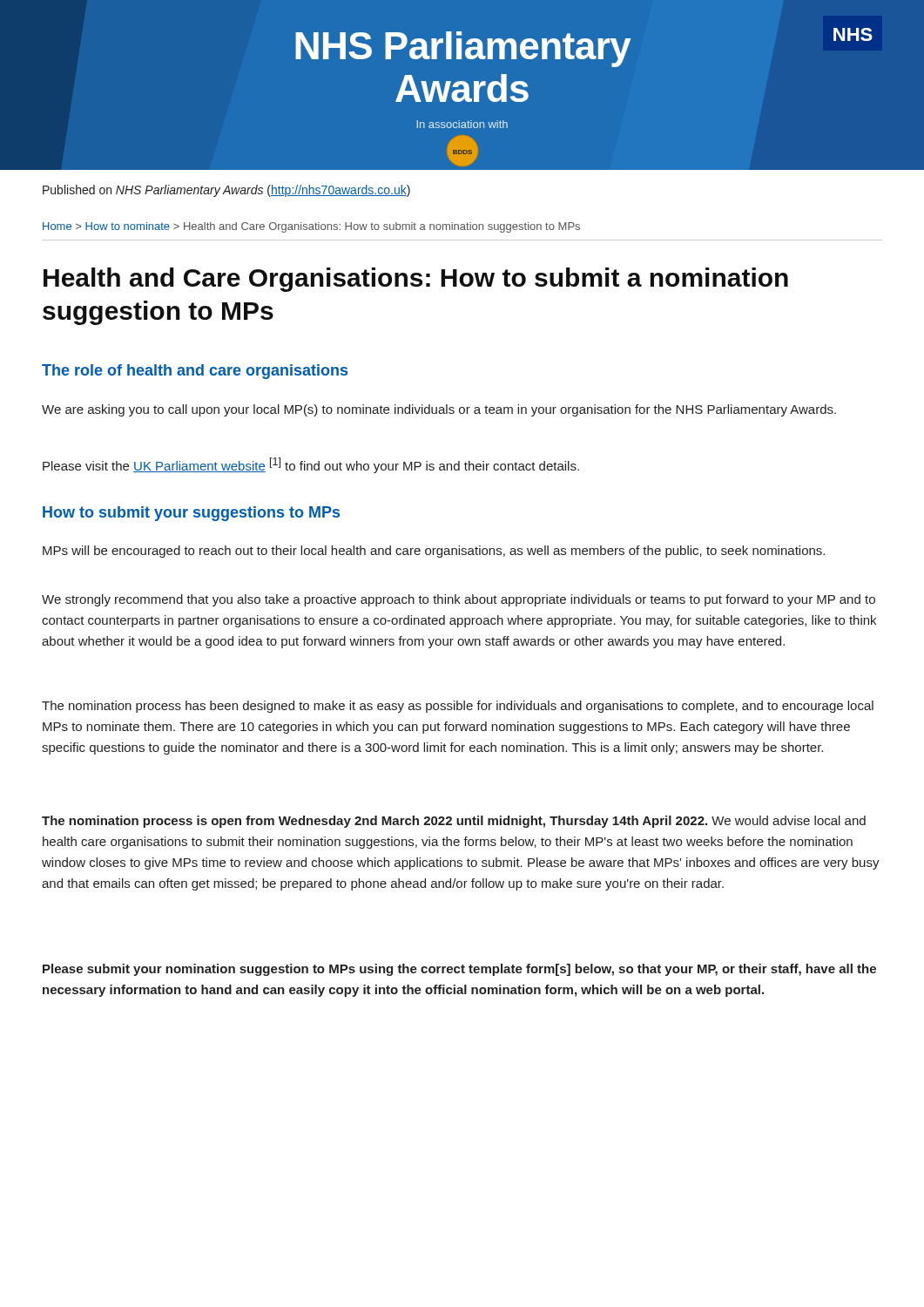
Task: Locate the block of text that opens with "The nomination process has been"
Action: tap(458, 726)
